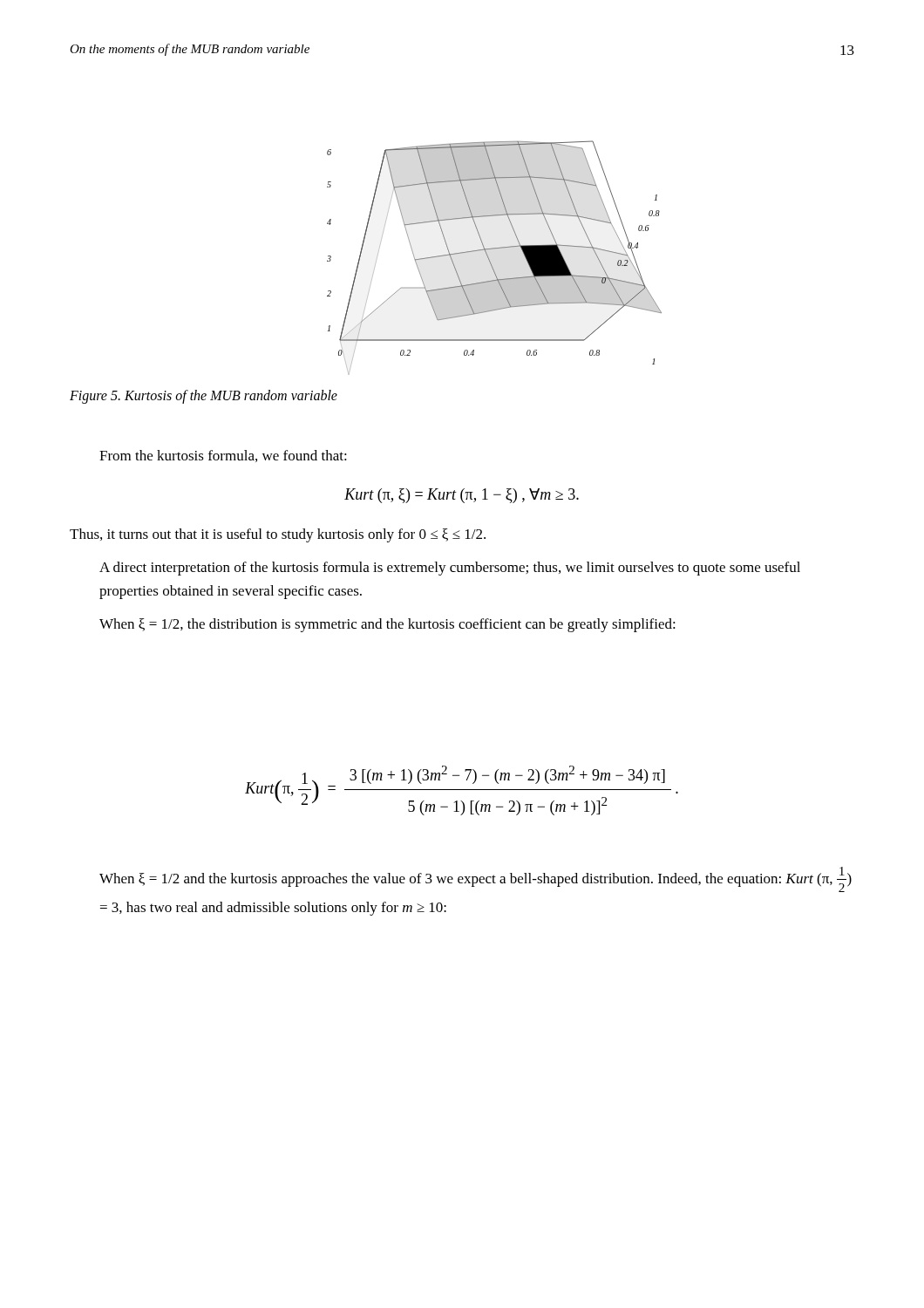924x1308 pixels.
Task: Locate the formula that opens with "Kurt(π, 1 2 )"
Action: (462, 790)
